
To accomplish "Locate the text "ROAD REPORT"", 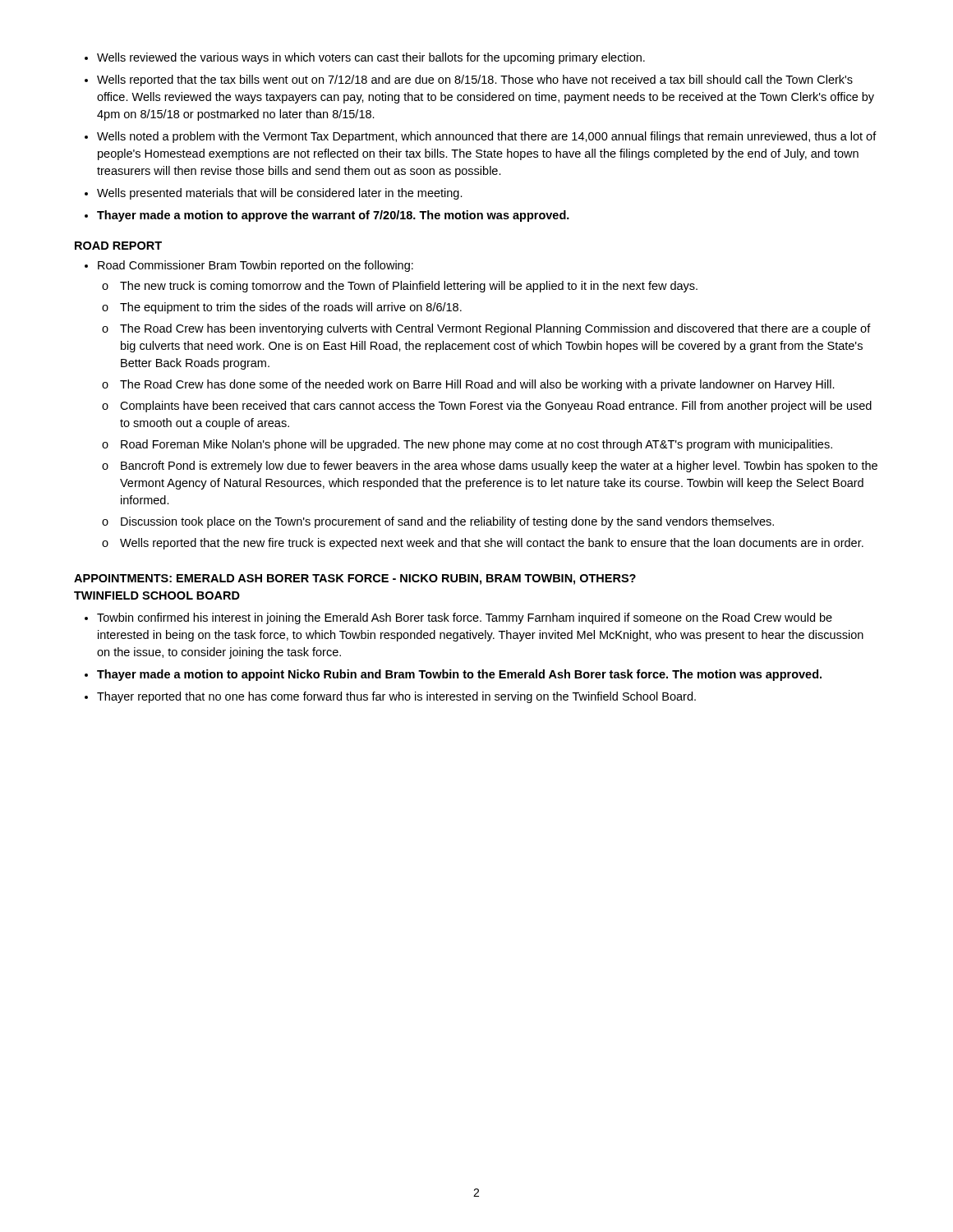I will tap(118, 246).
